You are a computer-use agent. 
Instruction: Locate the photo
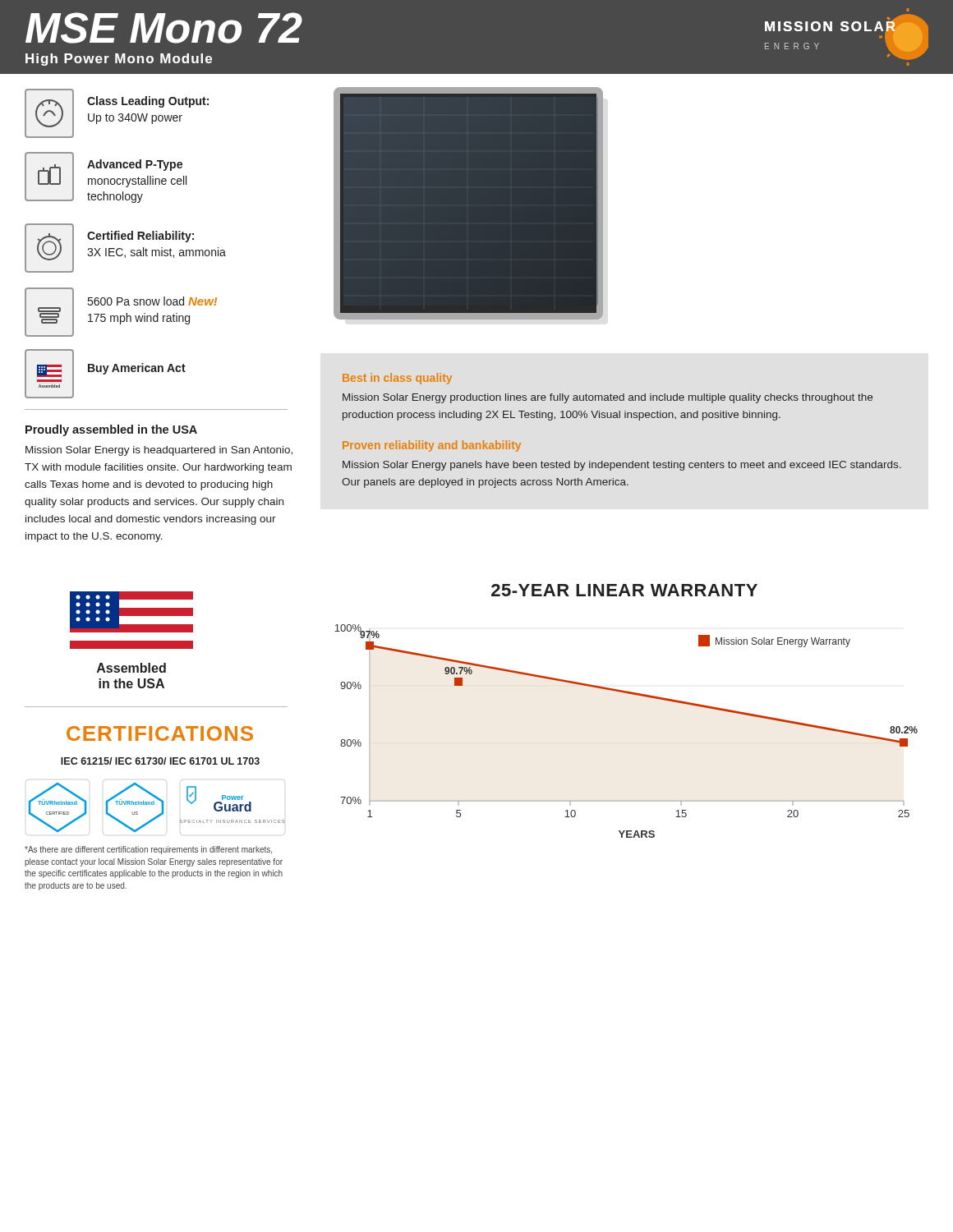coord(476,209)
